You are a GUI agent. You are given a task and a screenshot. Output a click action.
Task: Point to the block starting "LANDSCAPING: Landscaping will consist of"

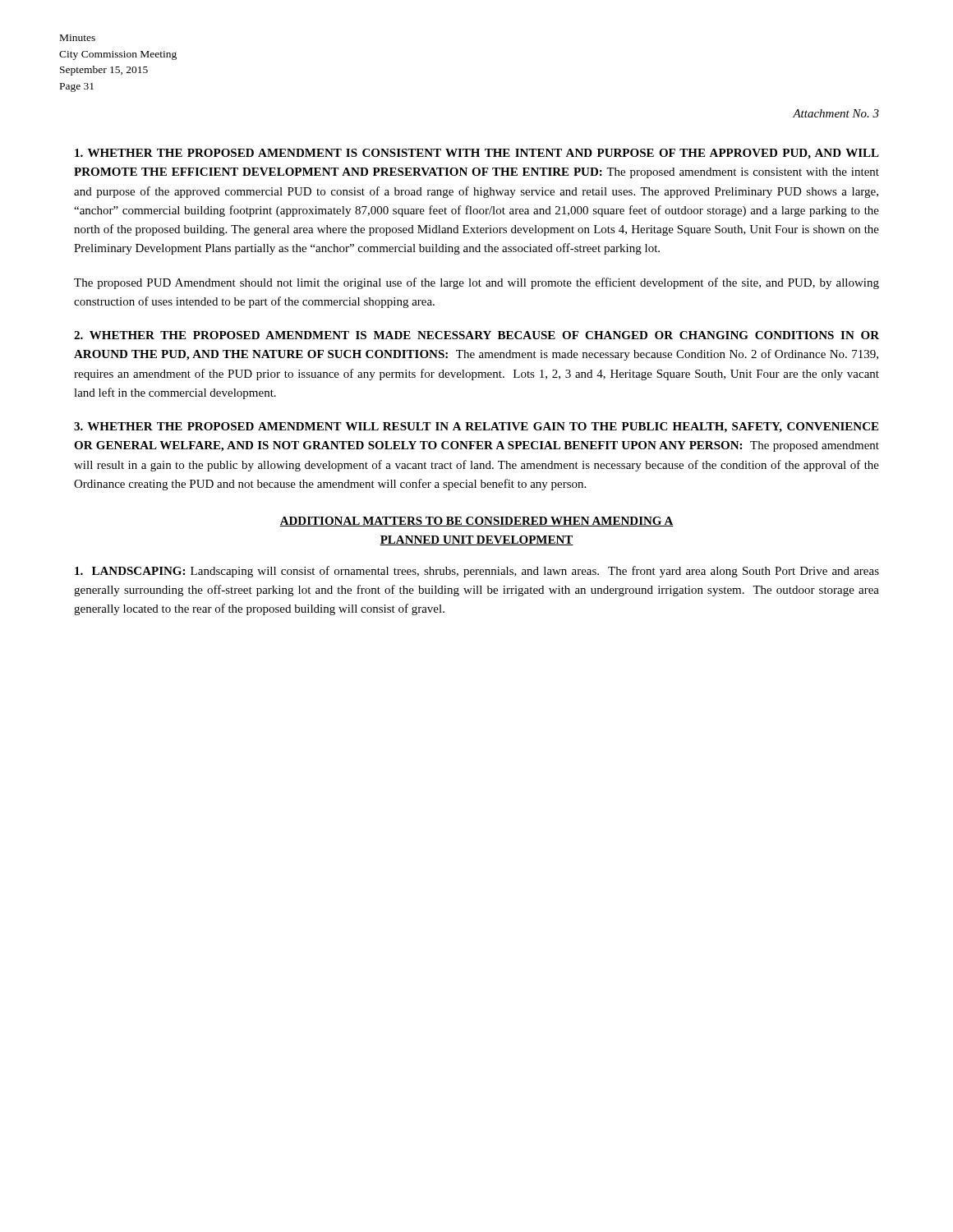pos(476,590)
